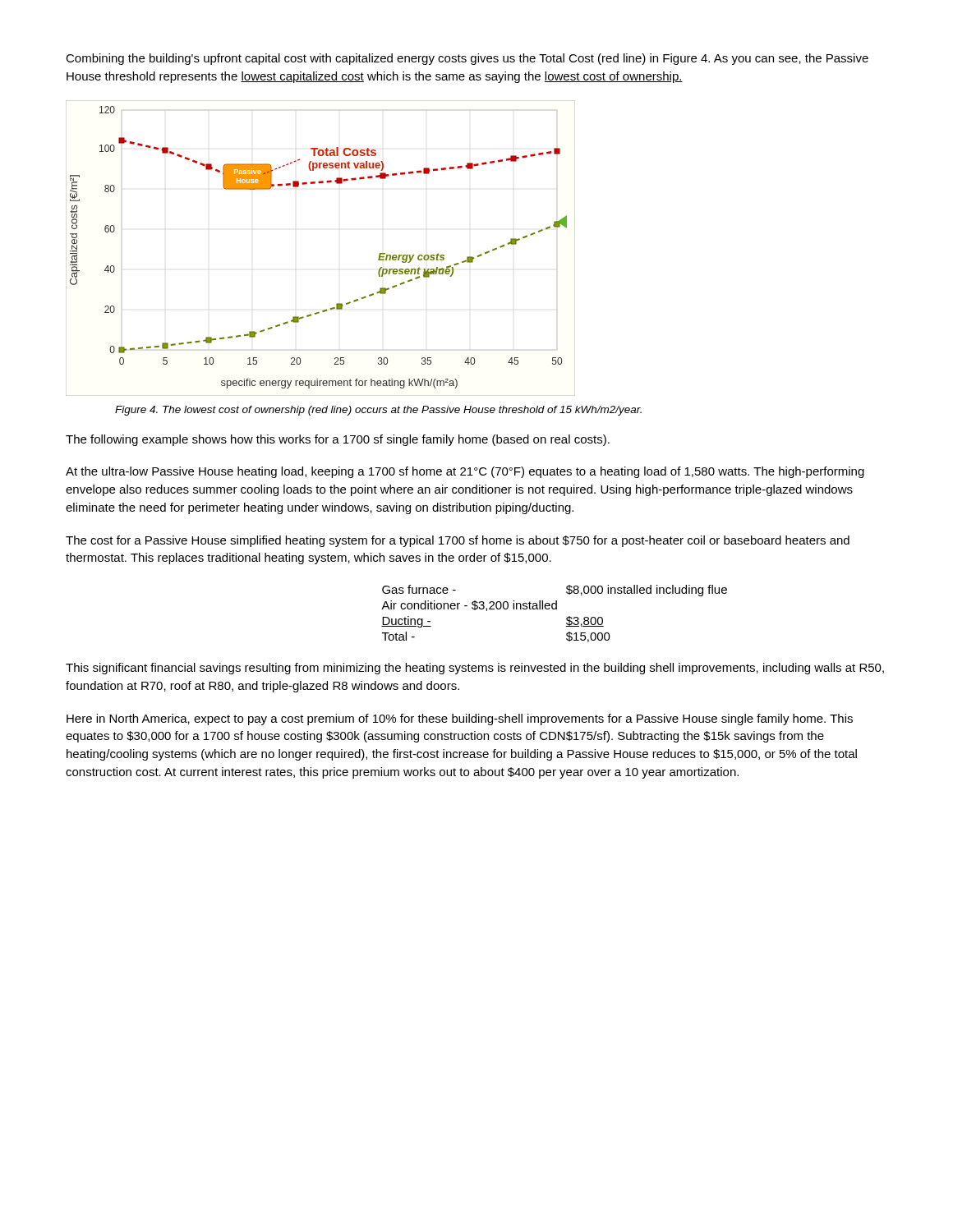Point to the block beginning "This significant financial savings resulting"
This screenshot has height=1232, width=953.
coord(475,676)
